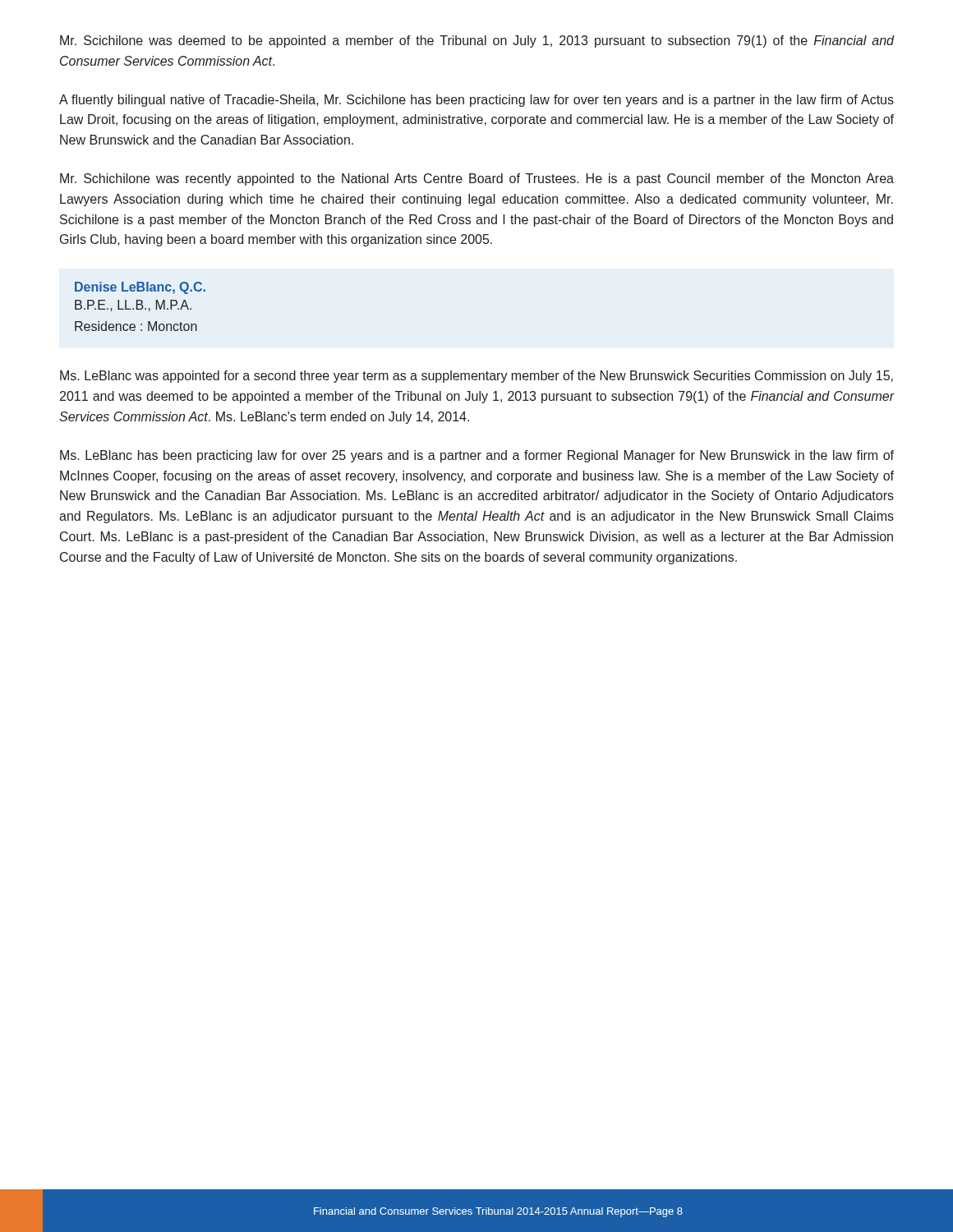953x1232 pixels.
Task: Locate the text "Denise LeBlanc, Q.C. B.P.E., LL.B., M.P.A.Residence : Moncton"
Action: click(x=140, y=288)
